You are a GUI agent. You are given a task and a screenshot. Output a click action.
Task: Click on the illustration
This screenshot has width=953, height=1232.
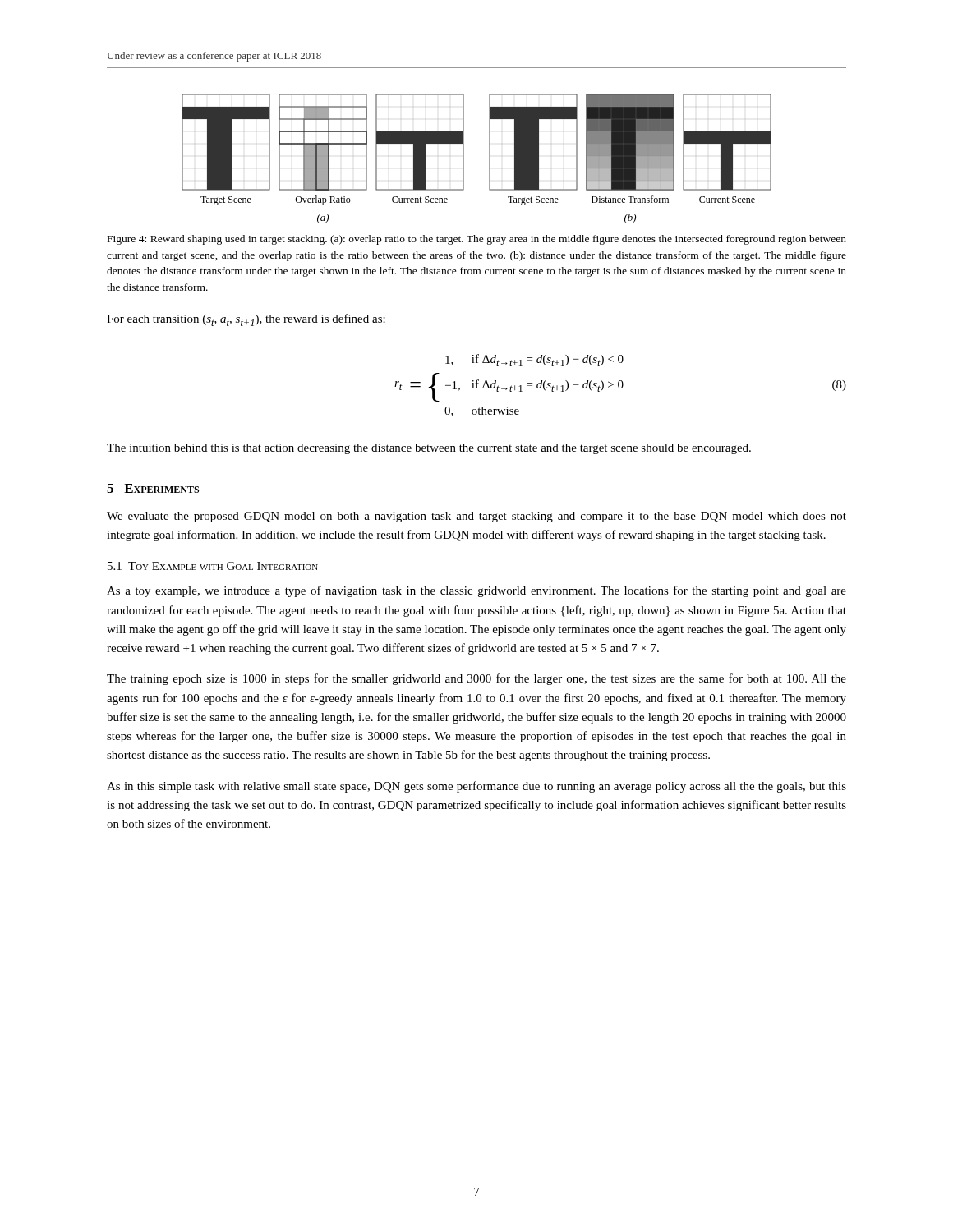coord(476,158)
